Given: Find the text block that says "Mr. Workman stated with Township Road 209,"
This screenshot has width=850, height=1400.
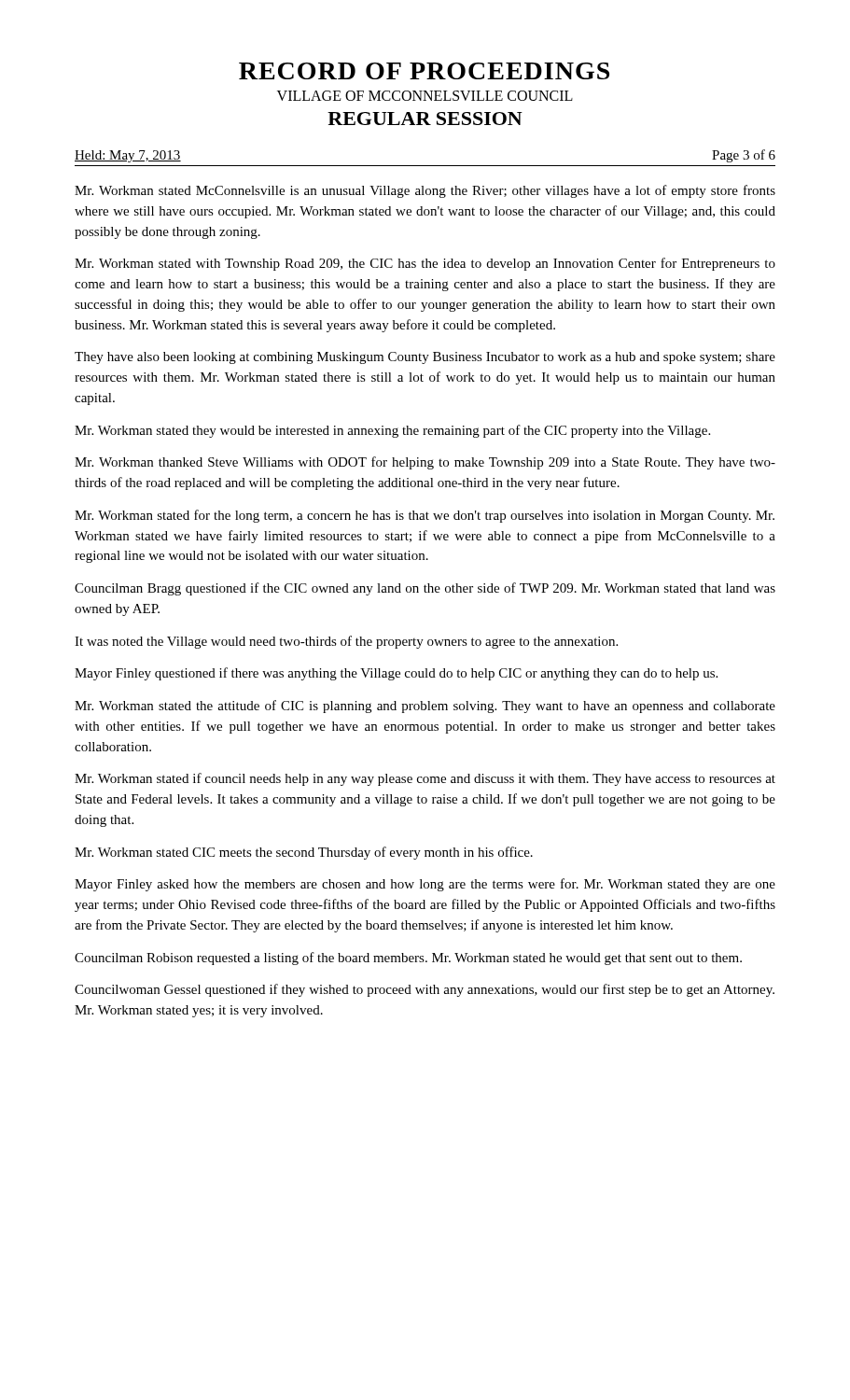Looking at the screenshot, I should coord(425,294).
